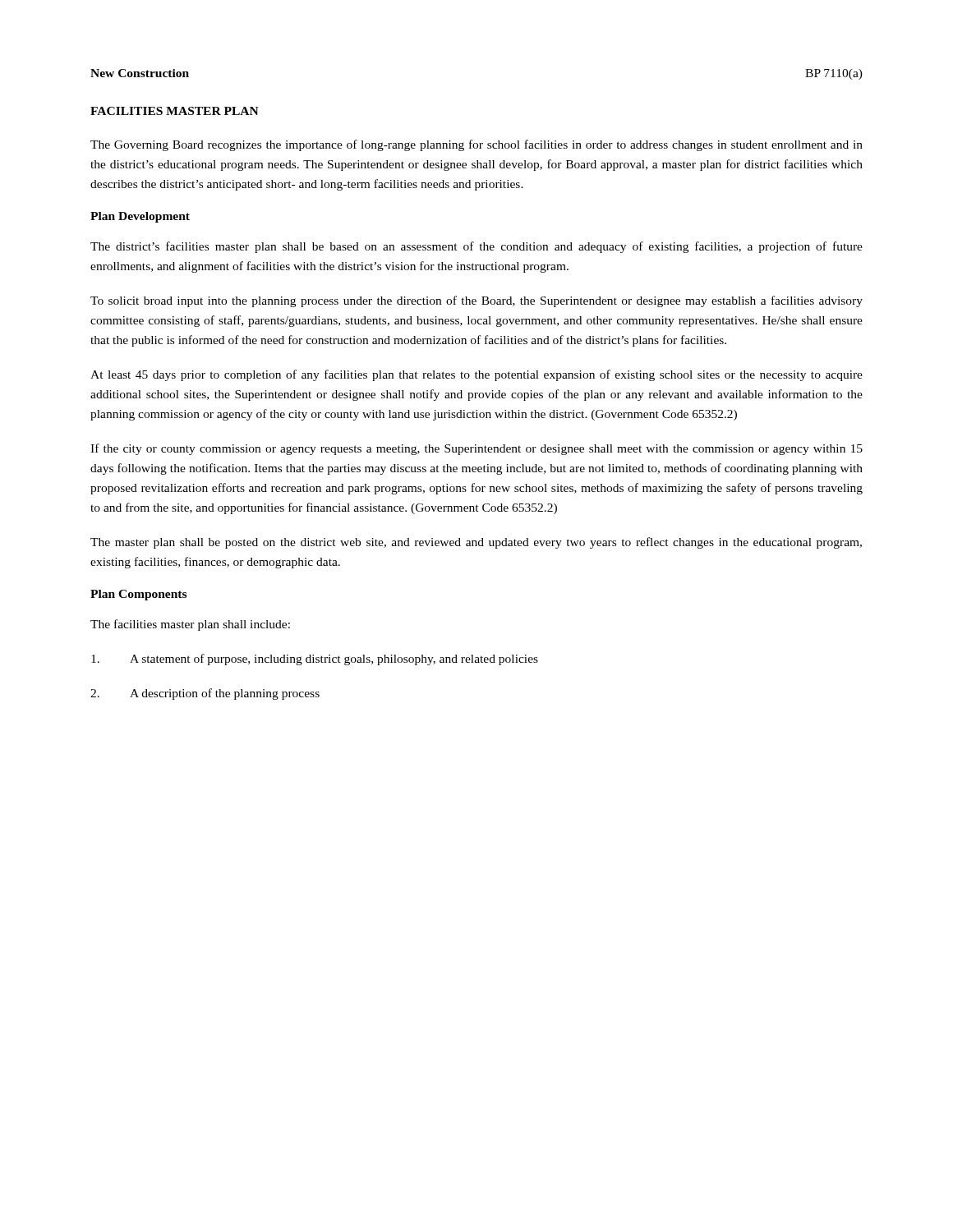This screenshot has height=1232, width=953.
Task: Select the region starting "The district’s facilities master"
Action: pyautogui.click(x=476, y=256)
